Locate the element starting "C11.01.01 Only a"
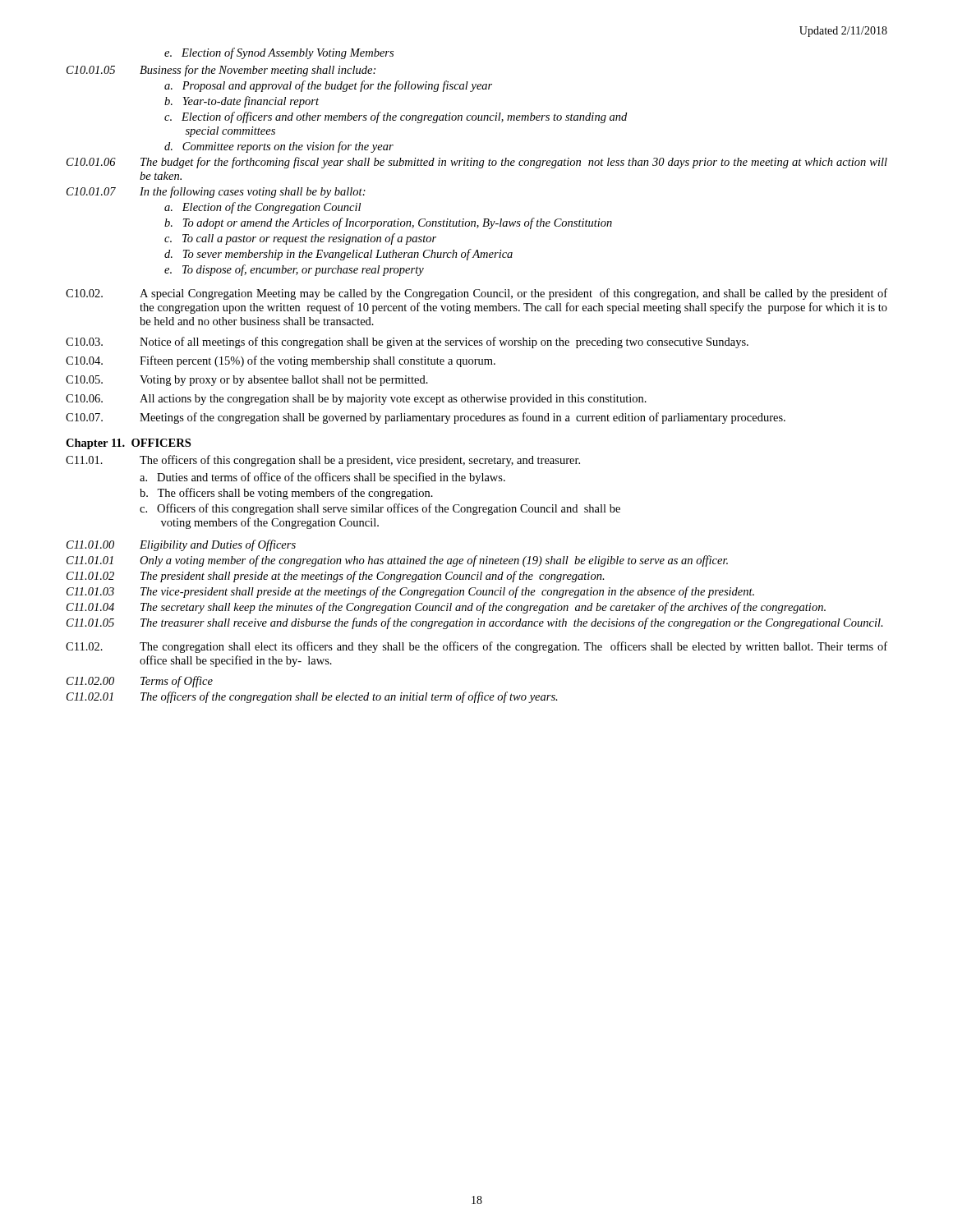Screen dimensions: 1232x953 click(476, 561)
